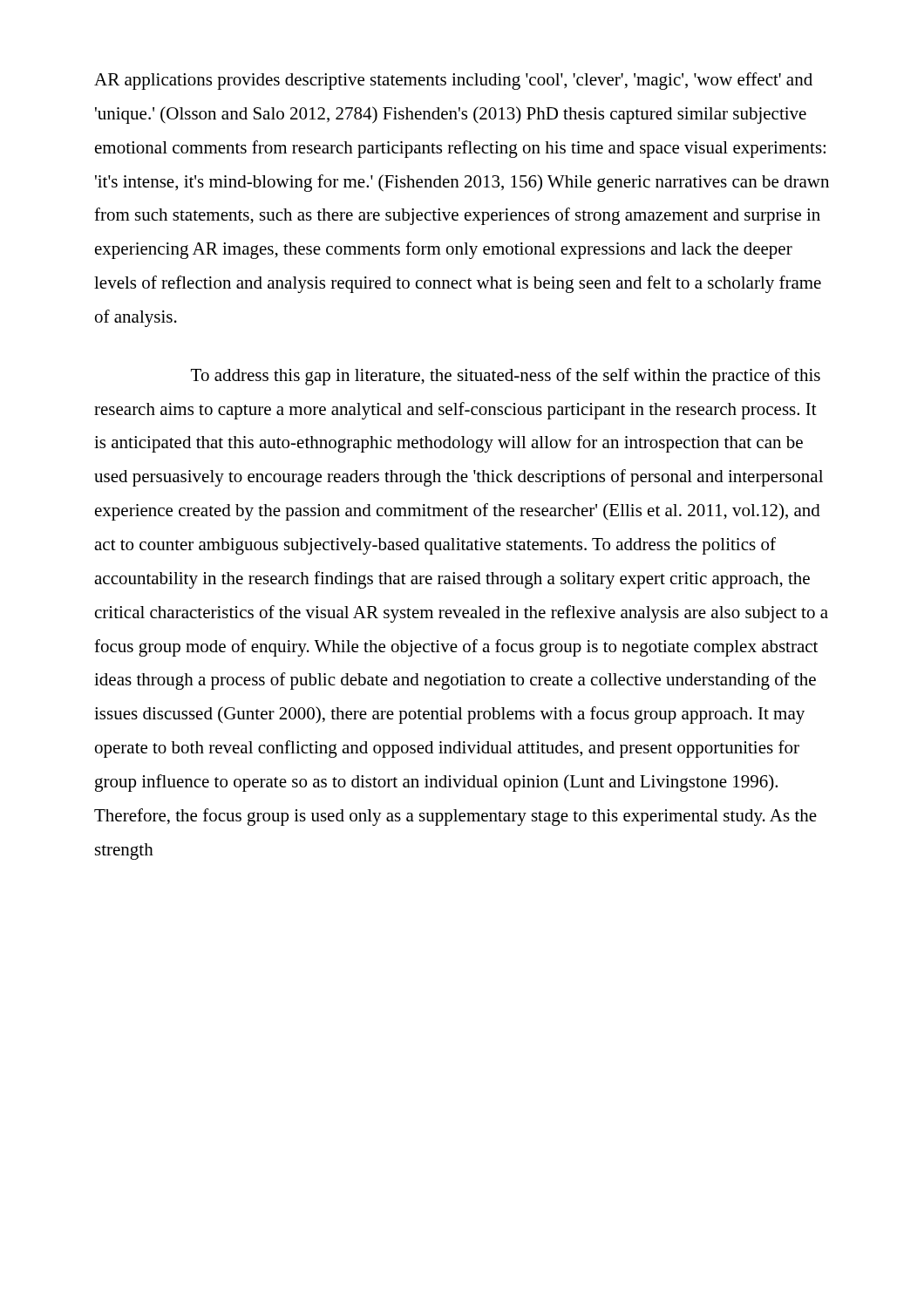This screenshot has width=924, height=1308.
Task: Where is the passage that starts "To address this gap in"?
Action: [461, 612]
